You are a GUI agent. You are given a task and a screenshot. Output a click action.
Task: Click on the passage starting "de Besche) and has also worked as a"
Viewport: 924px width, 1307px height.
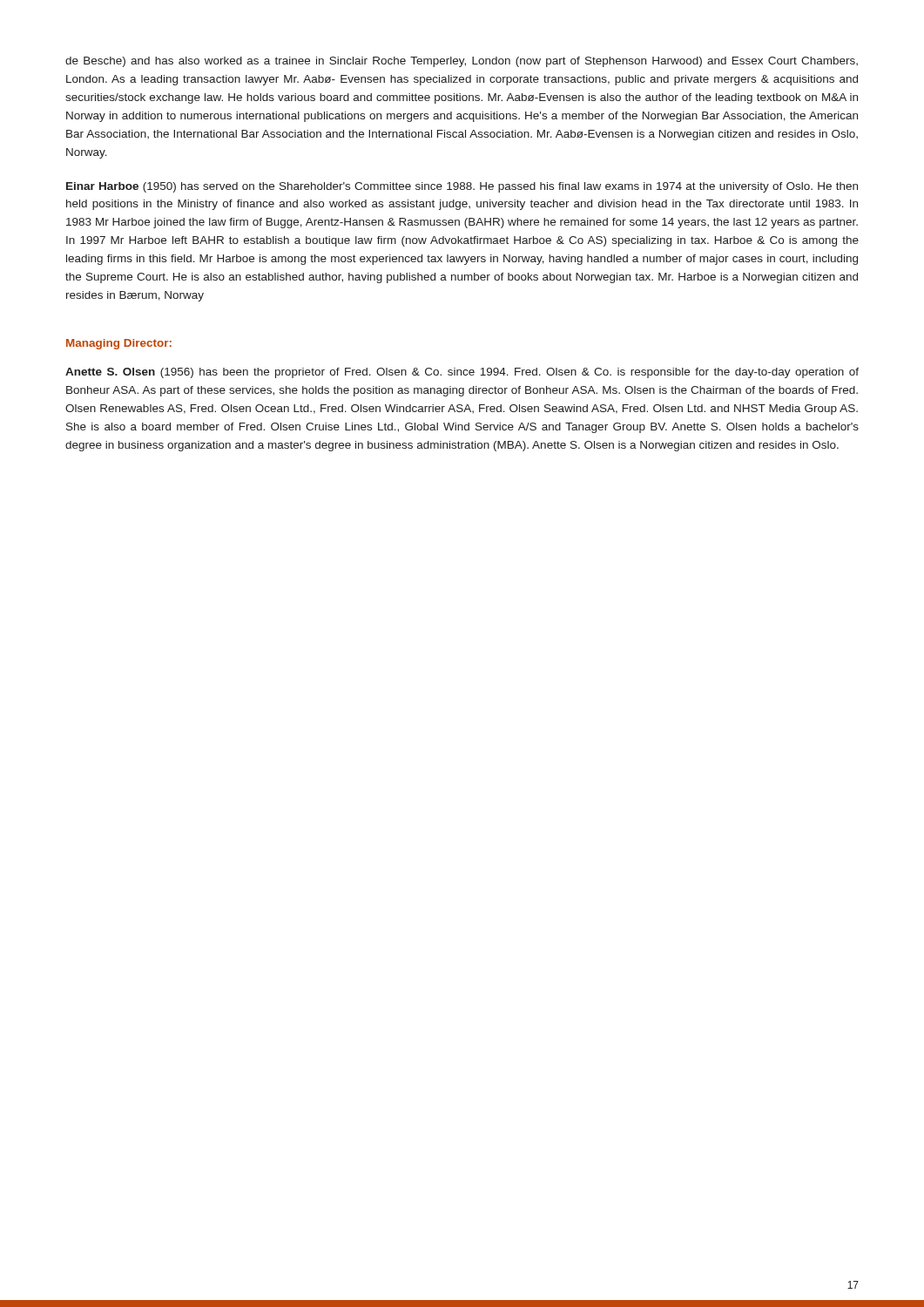pos(462,106)
